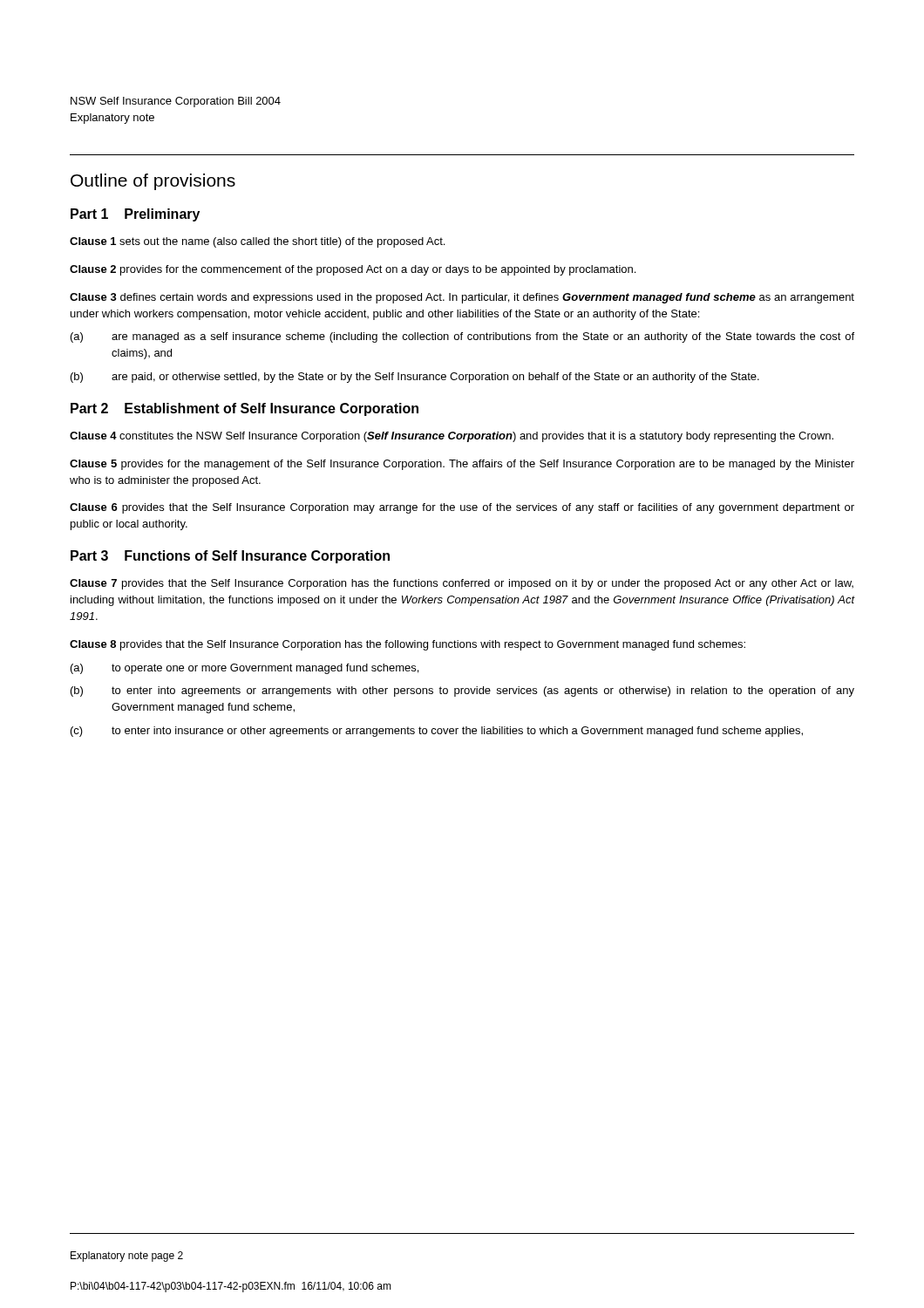Viewport: 924px width, 1308px height.
Task: Point to the block beginning "Clause 1 sets out the name (also"
Action: coord(257,242)
